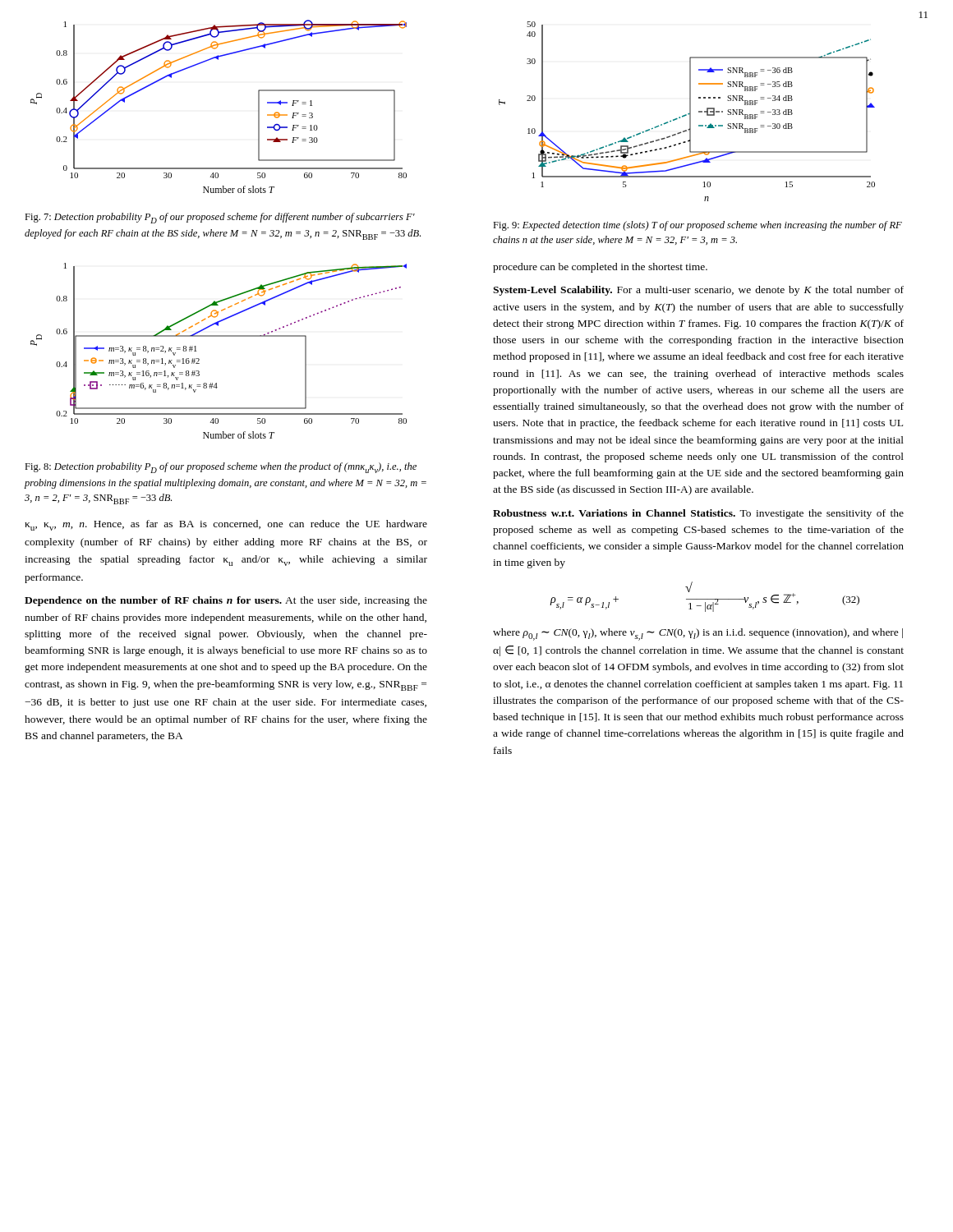The width and height of the screenshot is (953, 1232).
Task: Find the text block that says "κu, κv, m, n. Hence,"
Action: (x=226, y=550)
